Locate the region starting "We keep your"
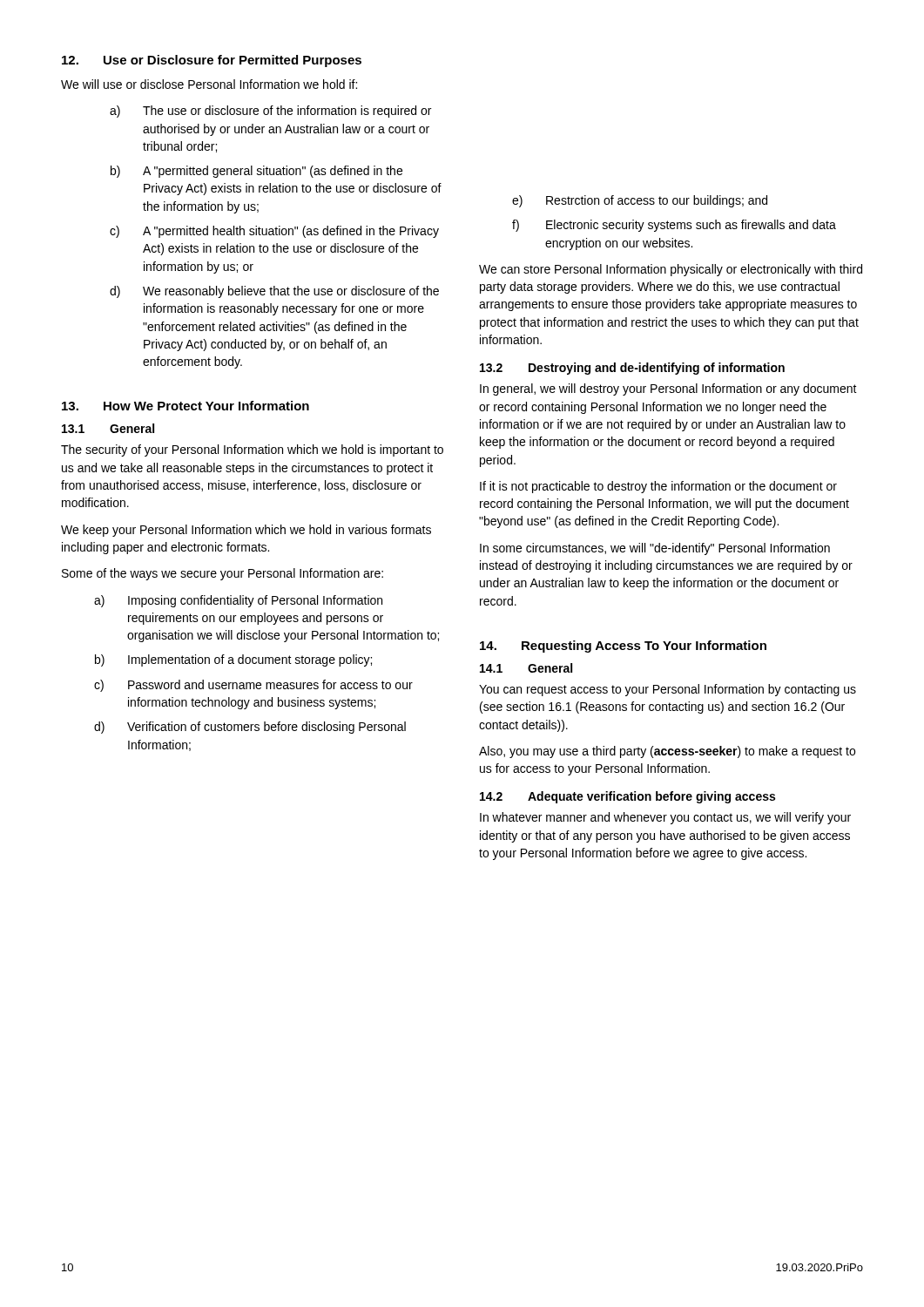Screen dimensions: 1307x924 coord(246,538)
